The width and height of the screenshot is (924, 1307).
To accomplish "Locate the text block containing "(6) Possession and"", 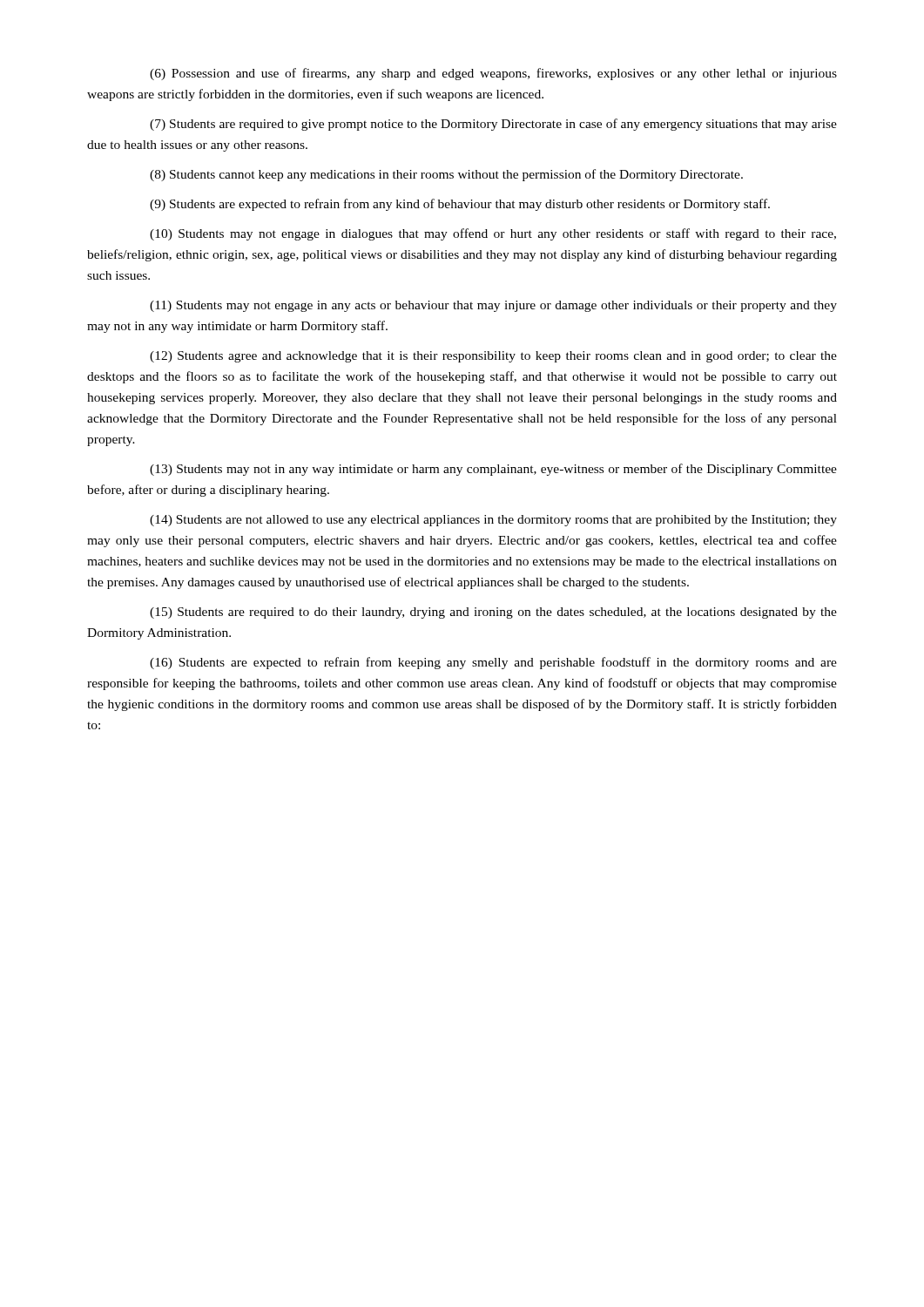I will pyautogui.click(x=462, y=84).
